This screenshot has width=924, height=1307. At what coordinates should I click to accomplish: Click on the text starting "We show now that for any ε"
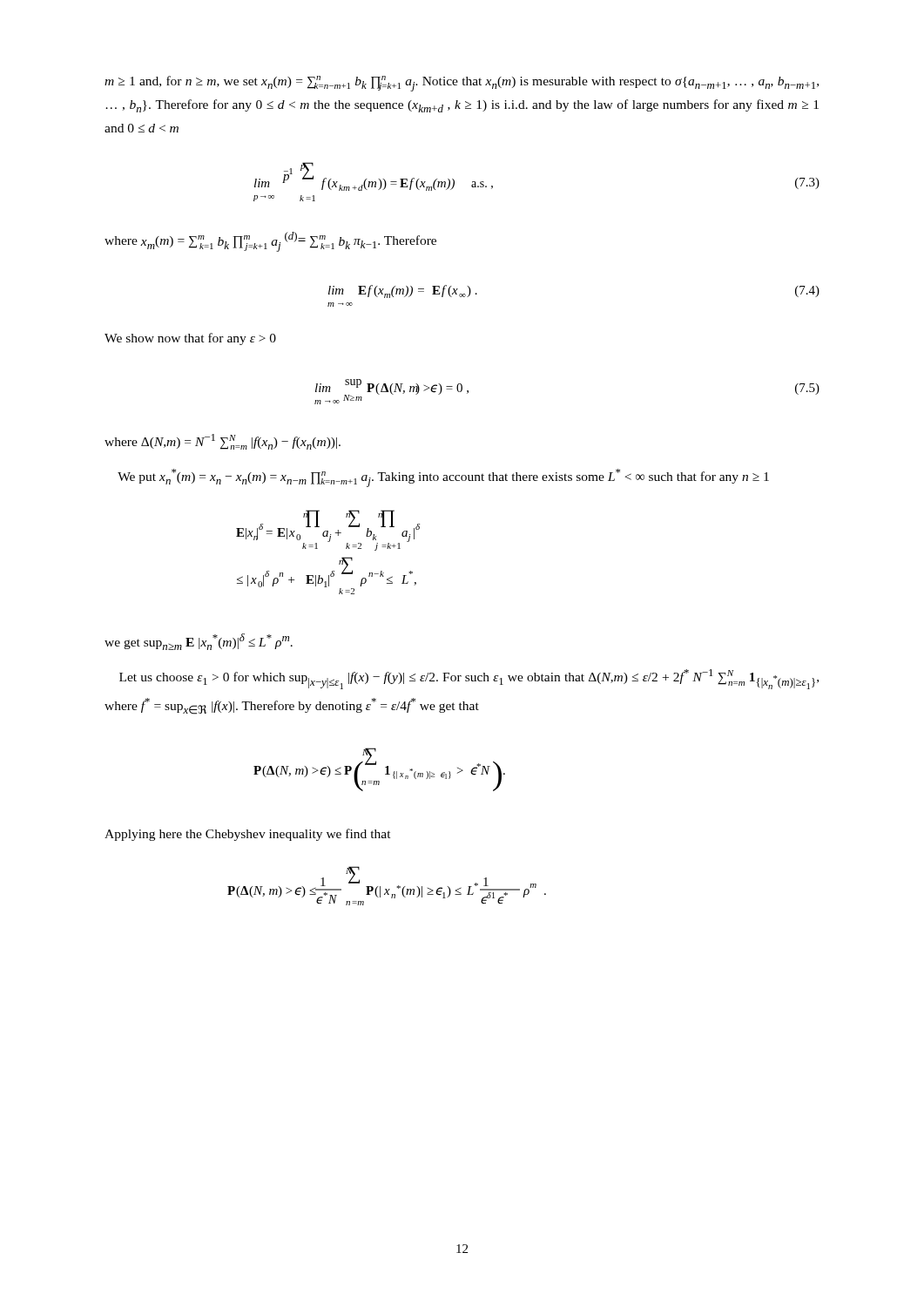[x=190, y=337]
